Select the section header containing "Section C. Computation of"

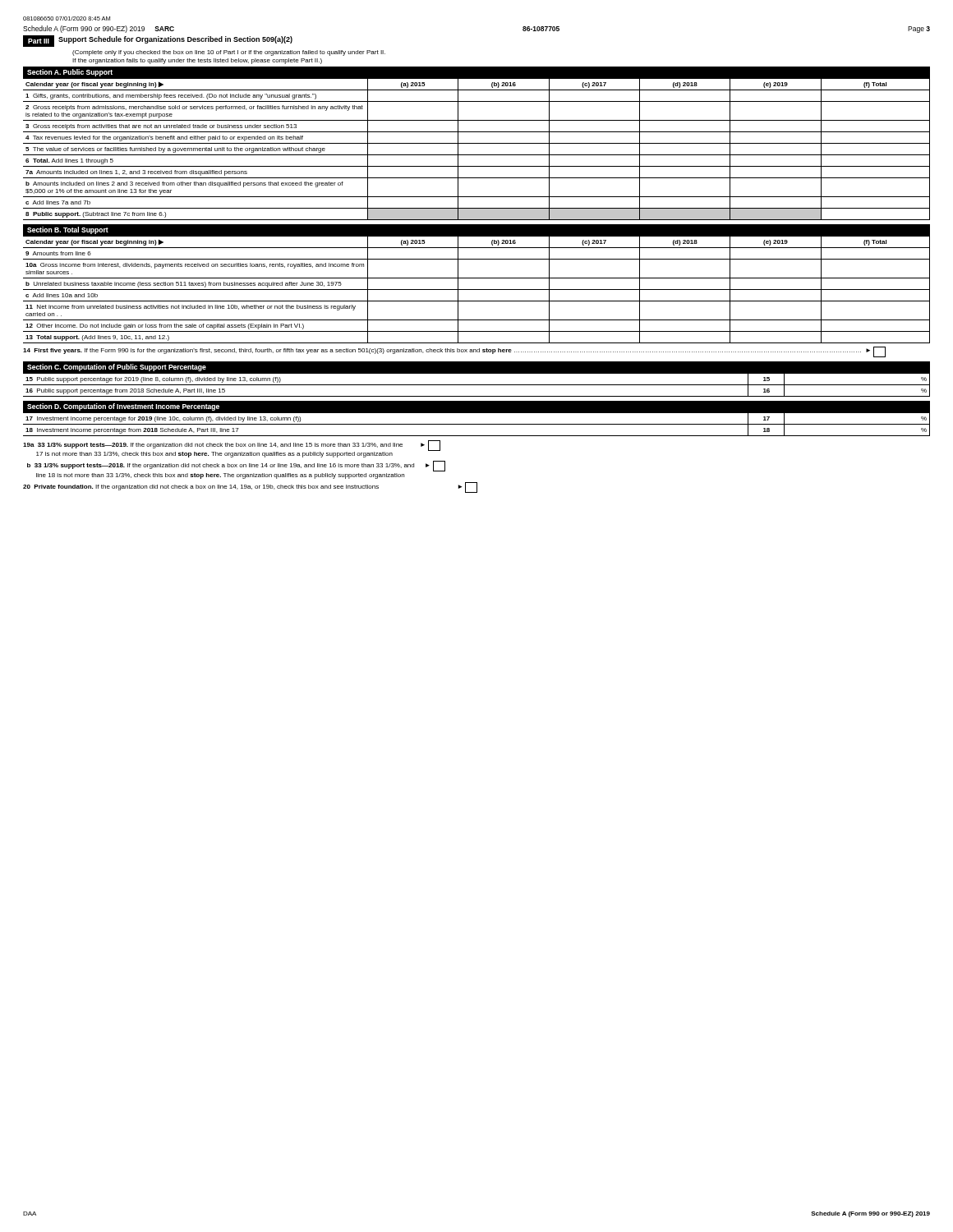(x=117, y=367)
